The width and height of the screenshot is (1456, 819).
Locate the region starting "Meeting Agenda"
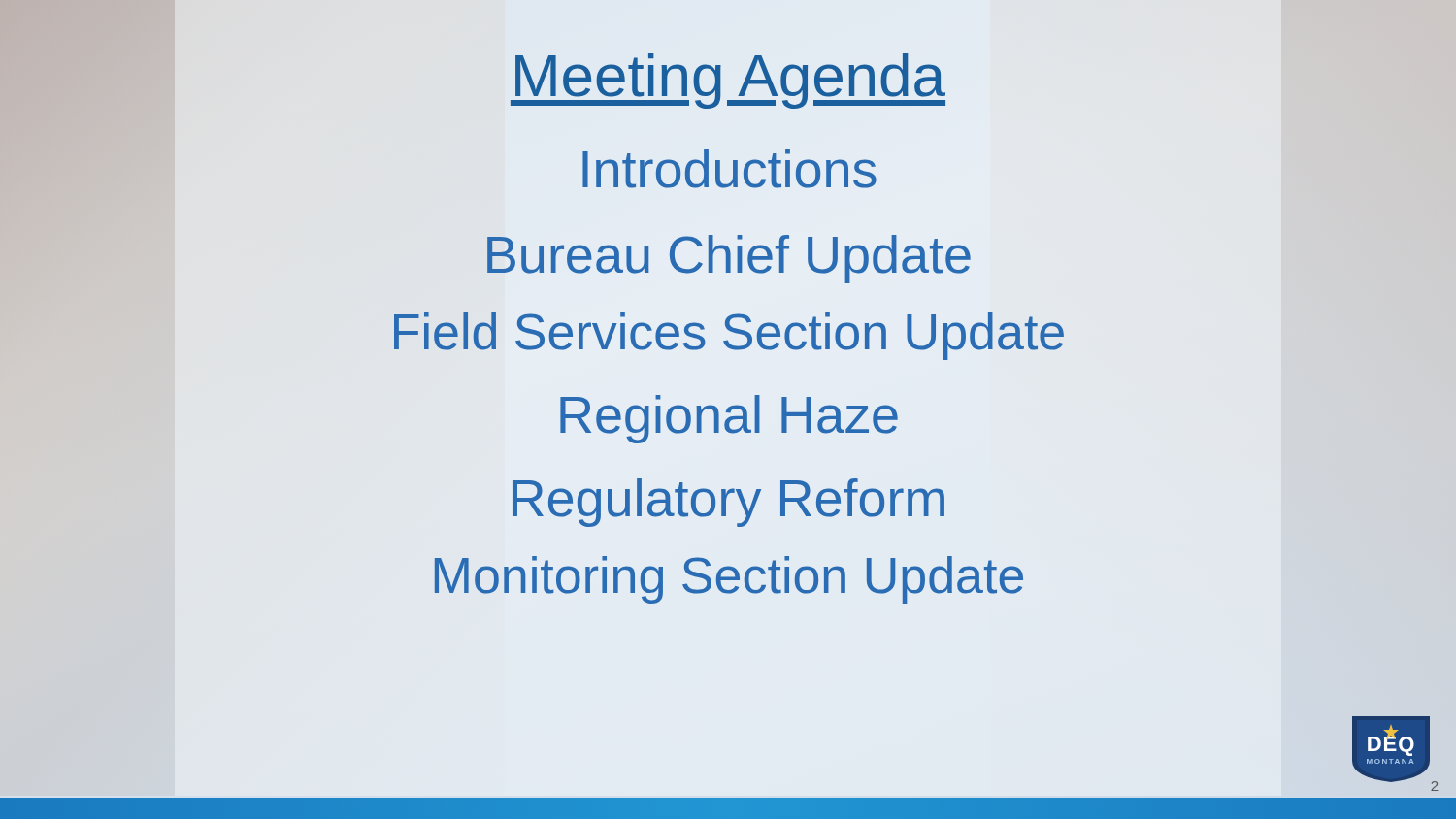click(x=728, y=75)
